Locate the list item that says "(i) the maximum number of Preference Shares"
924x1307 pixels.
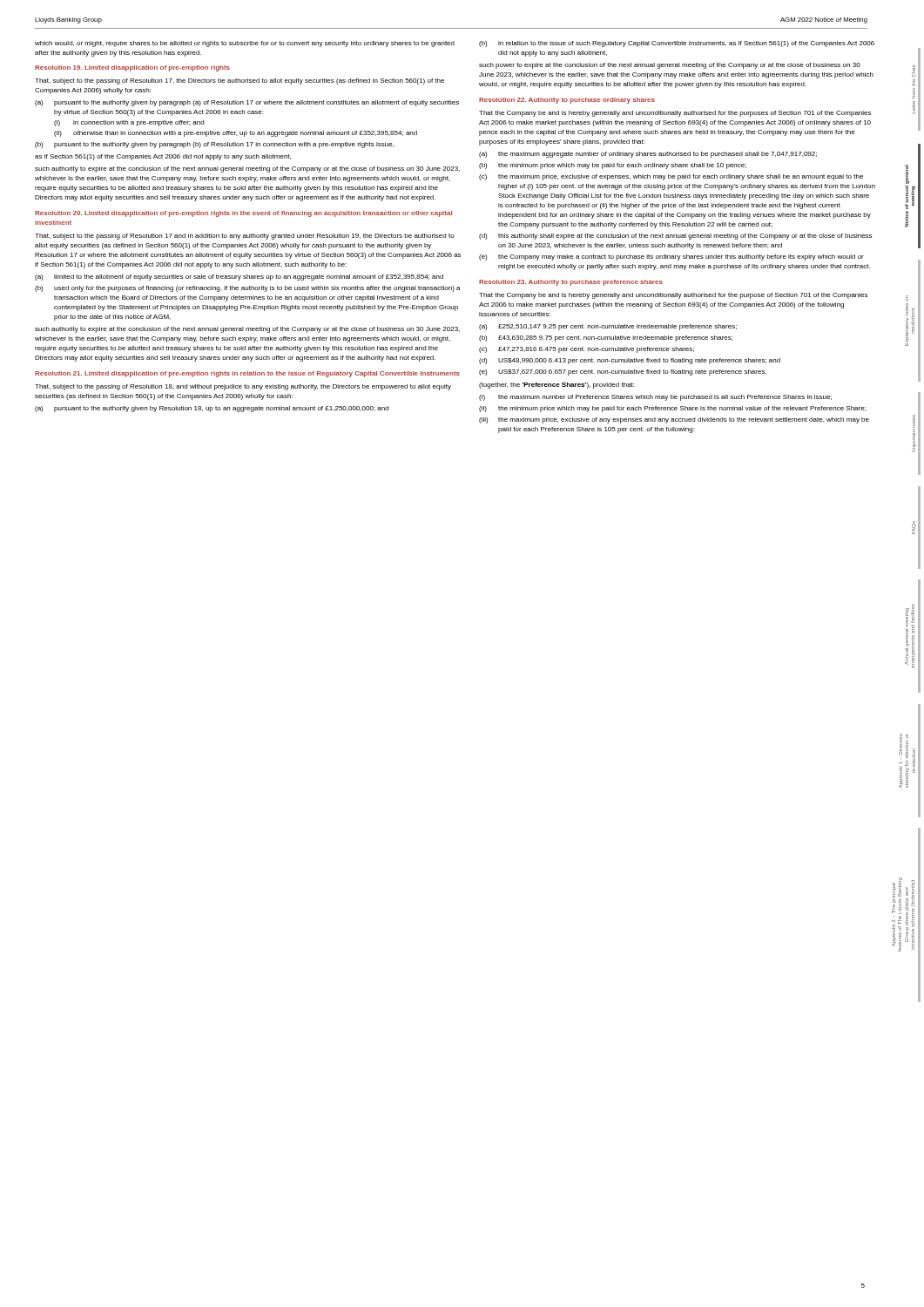click(656, 396)
